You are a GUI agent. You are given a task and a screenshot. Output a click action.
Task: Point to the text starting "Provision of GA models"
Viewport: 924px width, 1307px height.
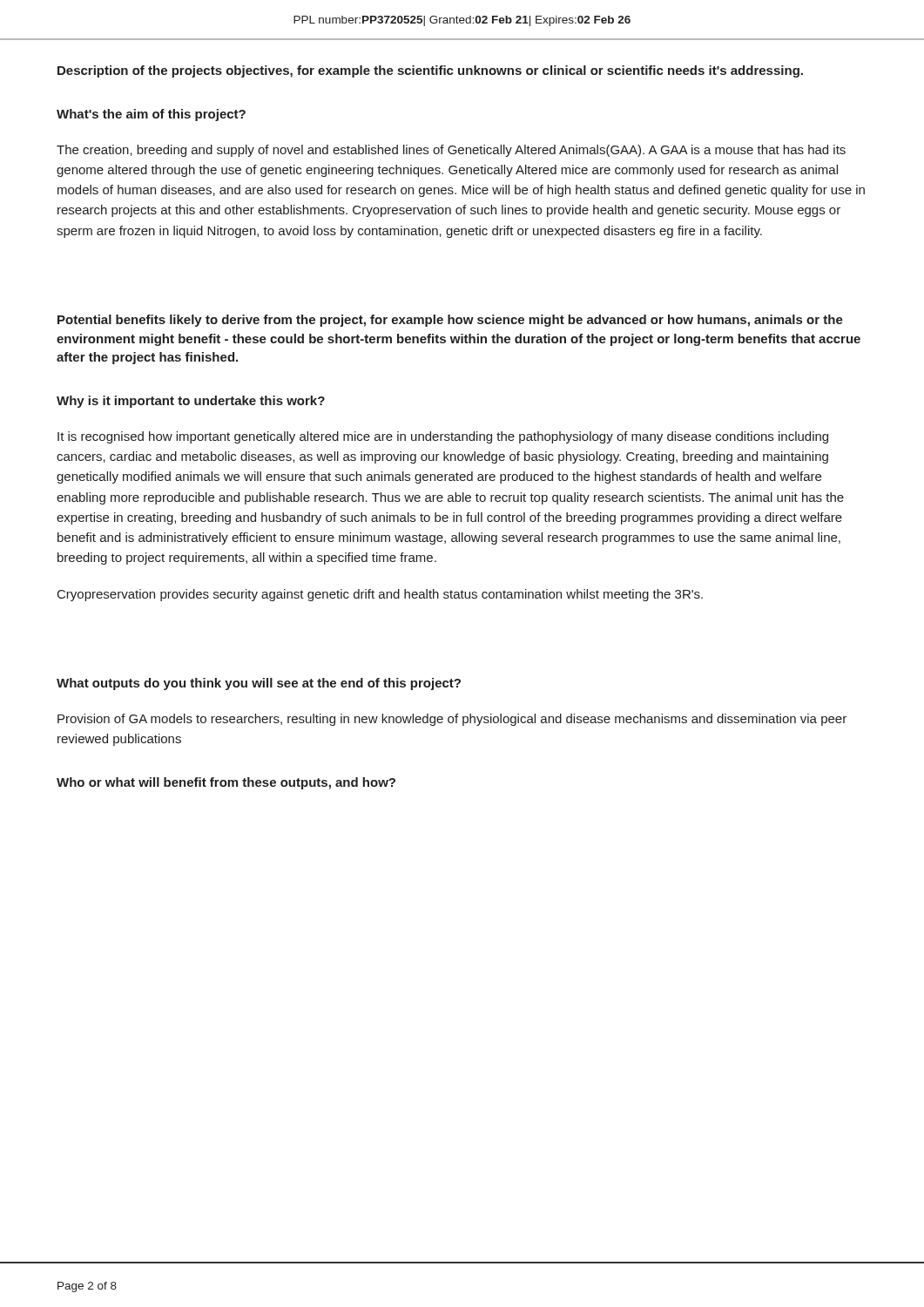pyautogui.click(x=452, y=728)
